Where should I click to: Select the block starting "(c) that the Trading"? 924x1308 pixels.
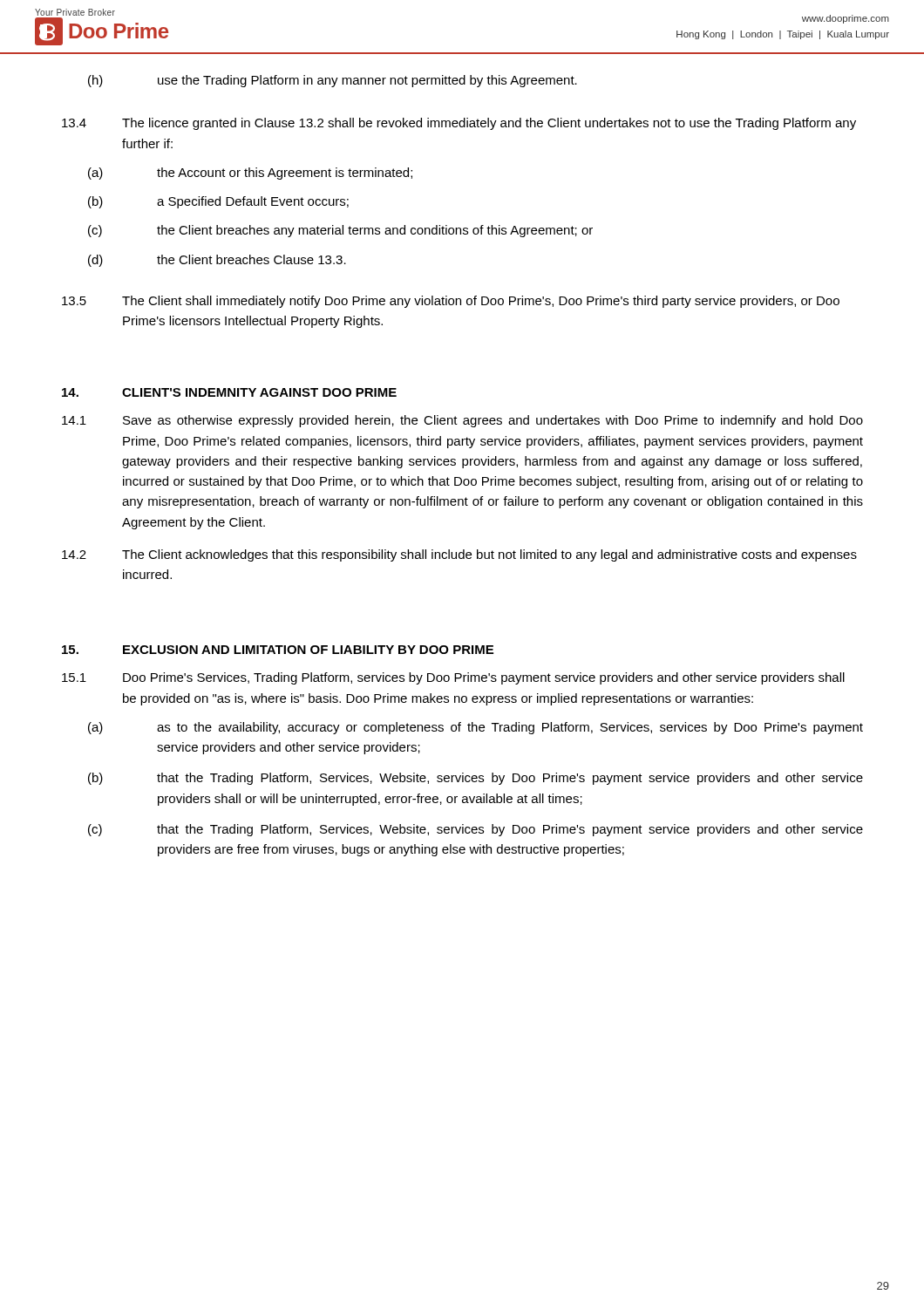click(462, 839)
